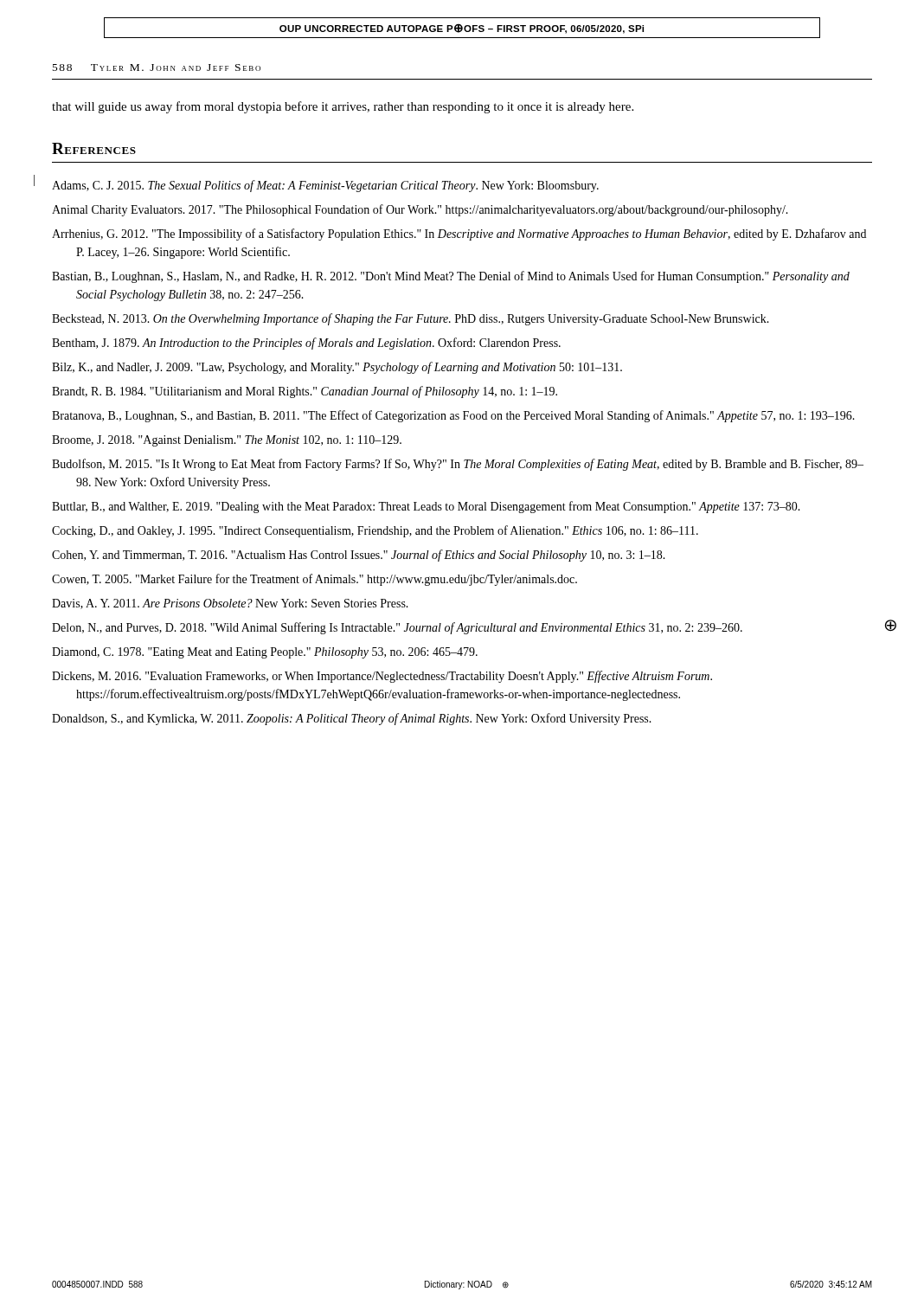The width and height of the screenshot is (924, 1298).
Task: Find the list item with the text "Buttlar, B., and"
Action: 426,507
